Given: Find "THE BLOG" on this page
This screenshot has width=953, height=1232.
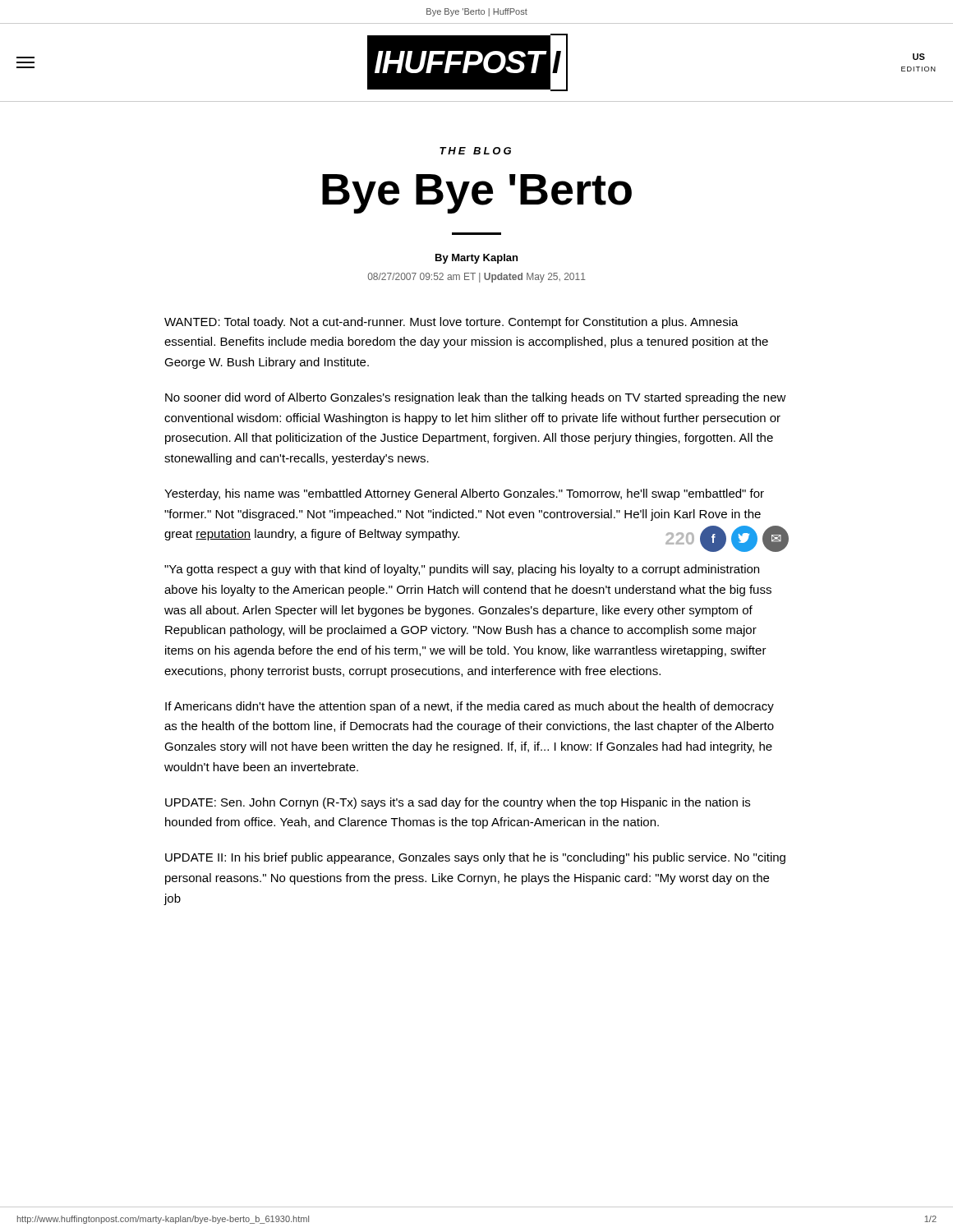Looking at the screenshot, I should point(476,151).
